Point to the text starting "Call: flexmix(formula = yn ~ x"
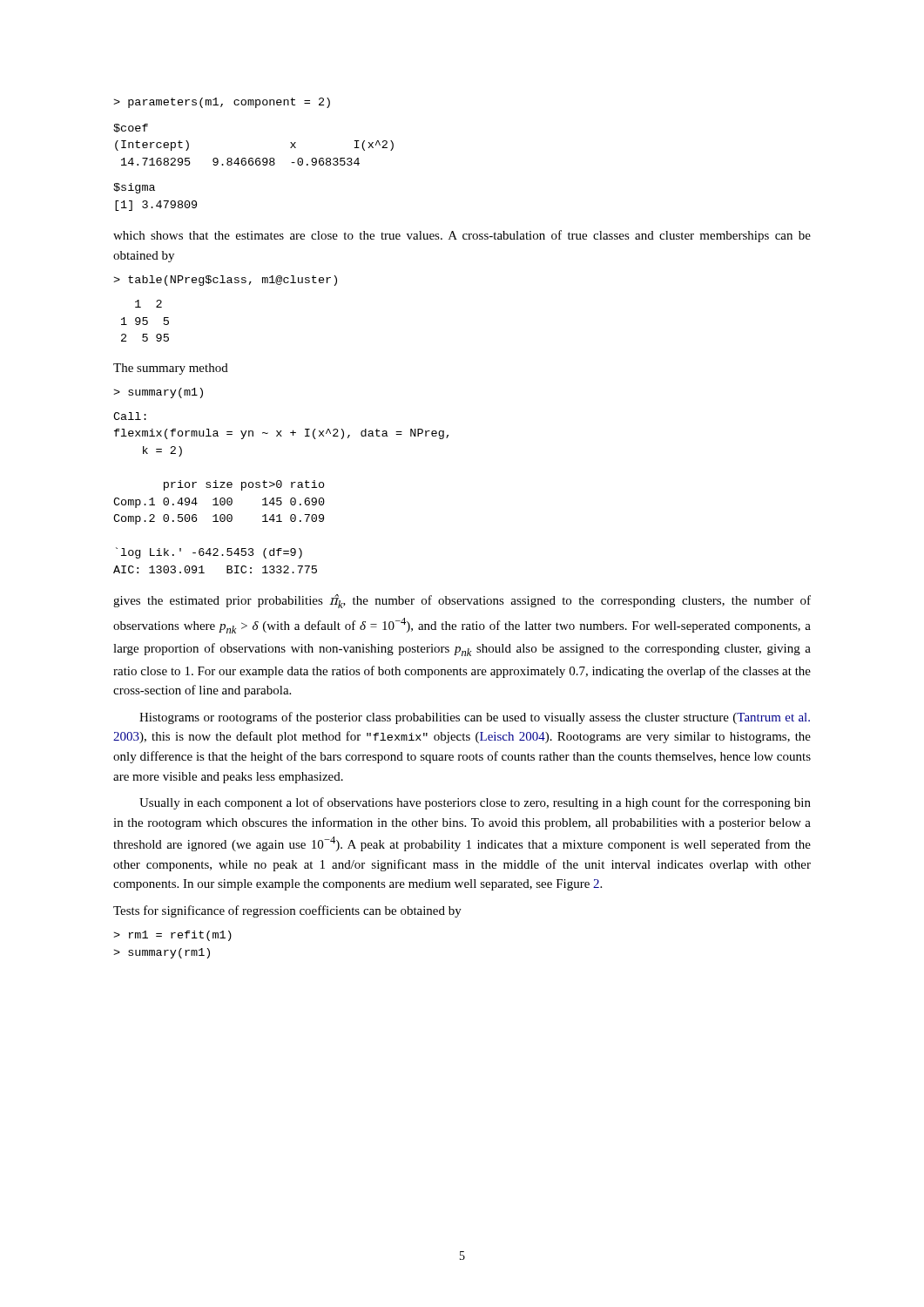 coord(130,416)
